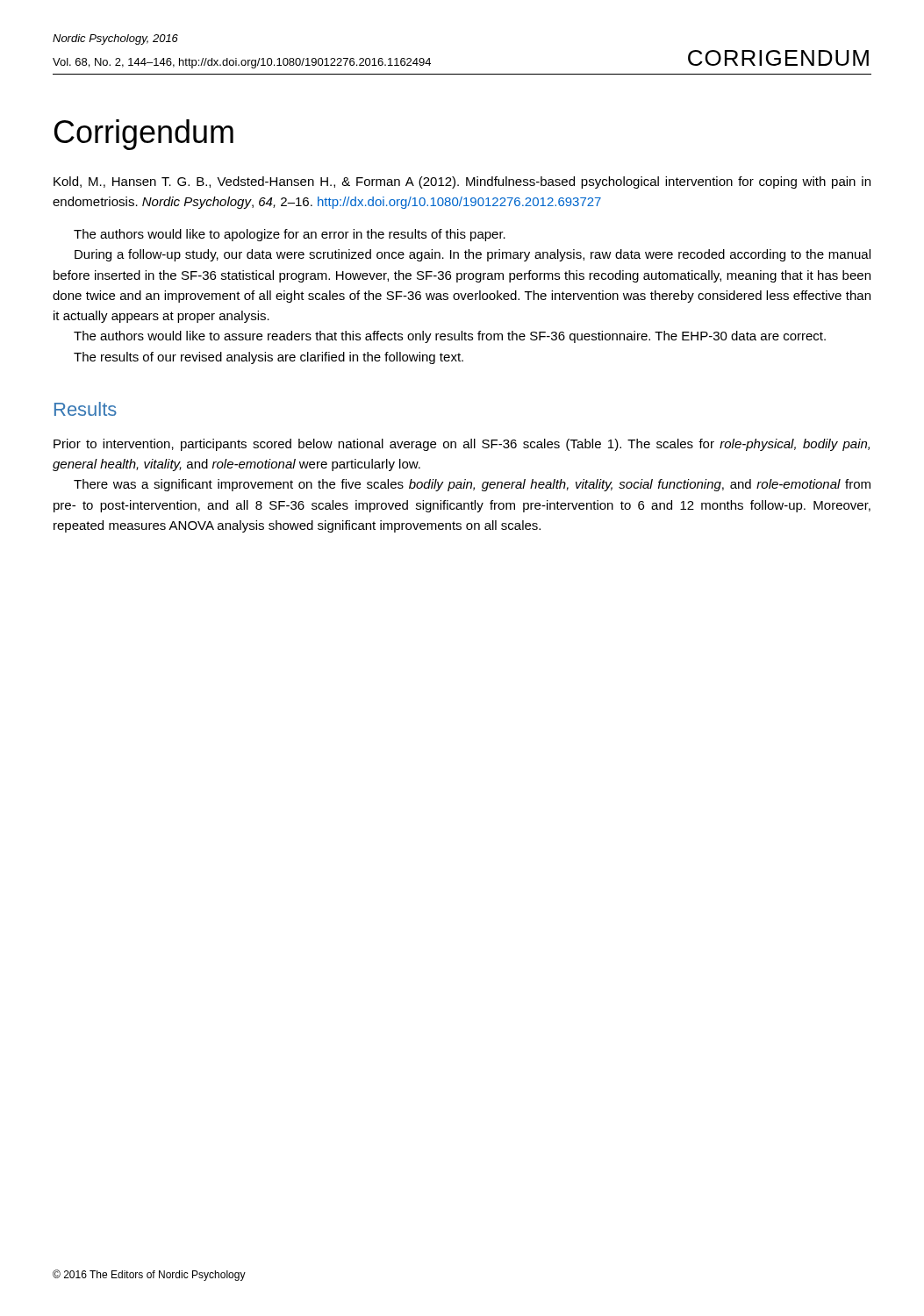Where is the passage that starts "The results of our revised analysis"?
The height and width of the screenshot is (1316, 924).
coord(269,356)
